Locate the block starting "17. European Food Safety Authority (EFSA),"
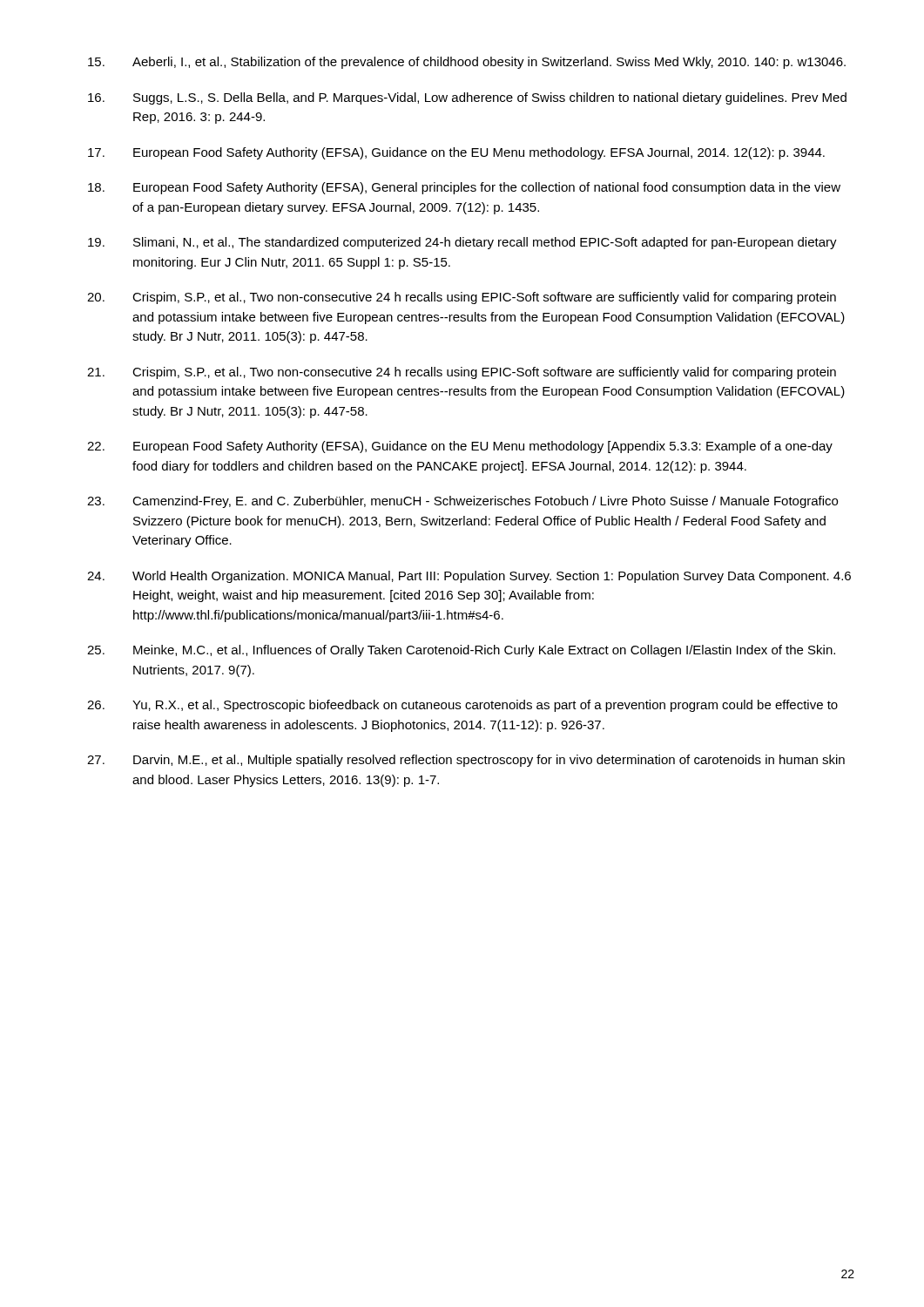The width and height of the screenshot is (924, 1307). [x=471, y=152]
